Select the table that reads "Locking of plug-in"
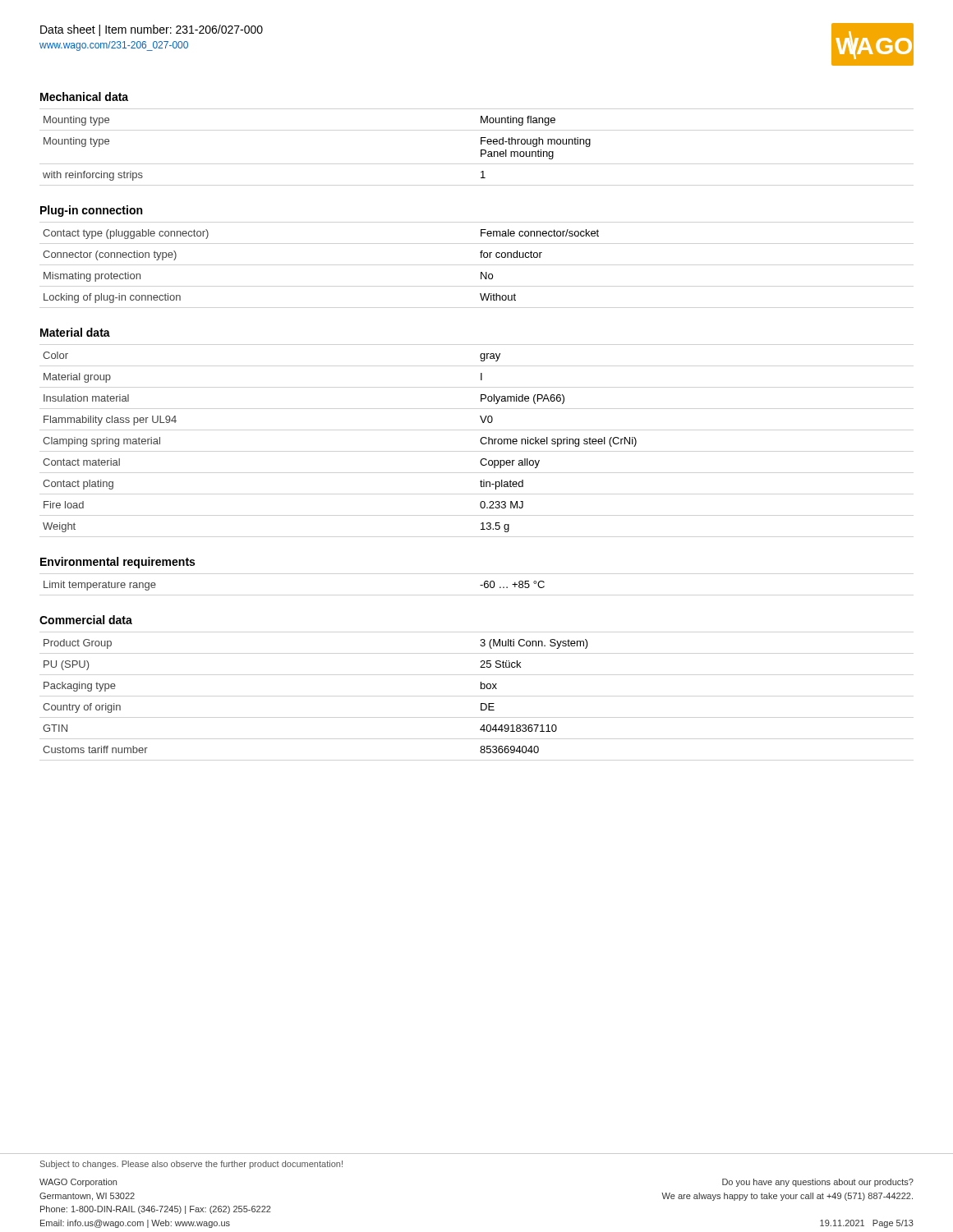Image resolution: width=953 pixels, height=1232 pixels. tap(476, 265)
